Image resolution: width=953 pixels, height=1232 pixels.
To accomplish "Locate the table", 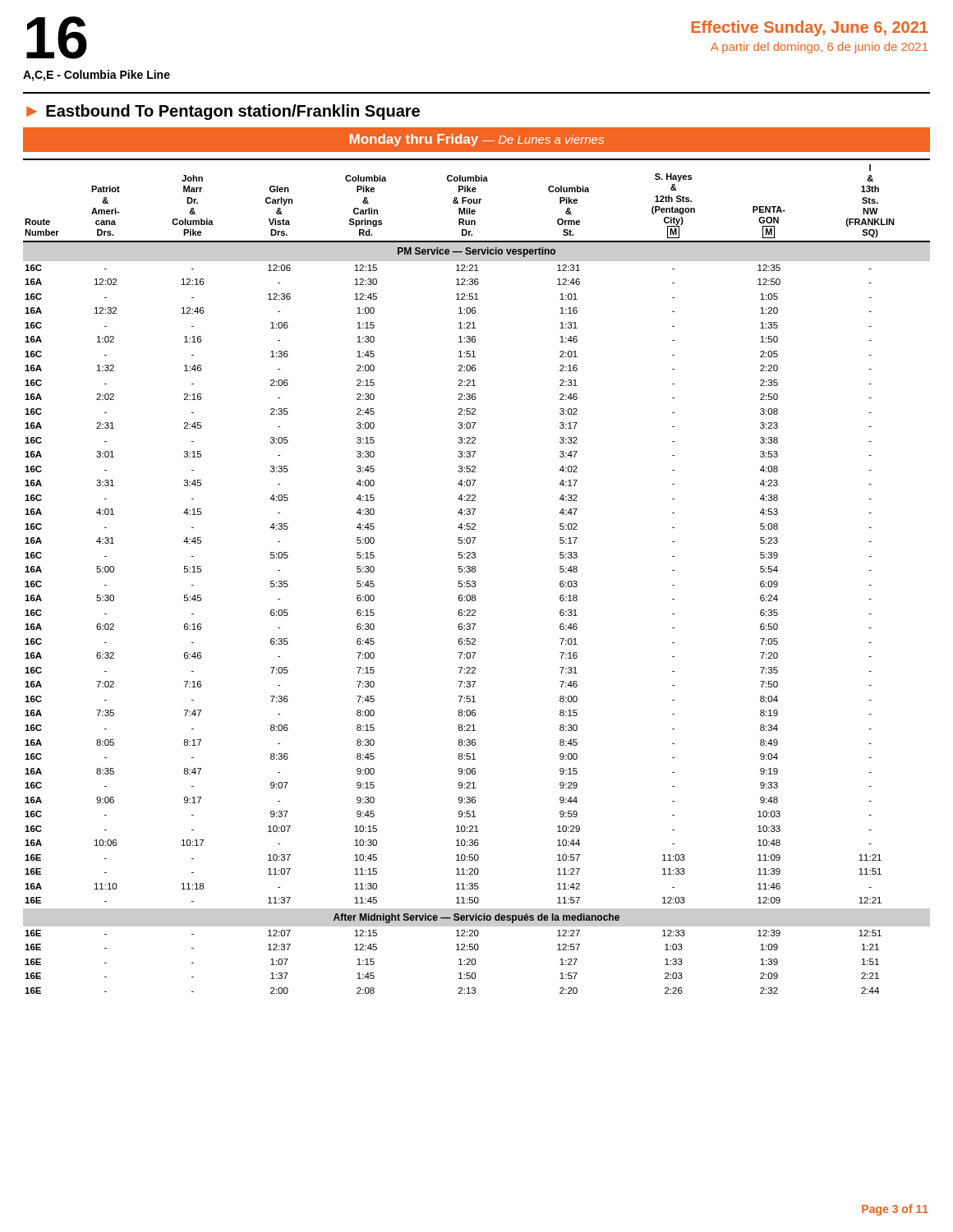I will pyautogui.click(x=476, y=578).
